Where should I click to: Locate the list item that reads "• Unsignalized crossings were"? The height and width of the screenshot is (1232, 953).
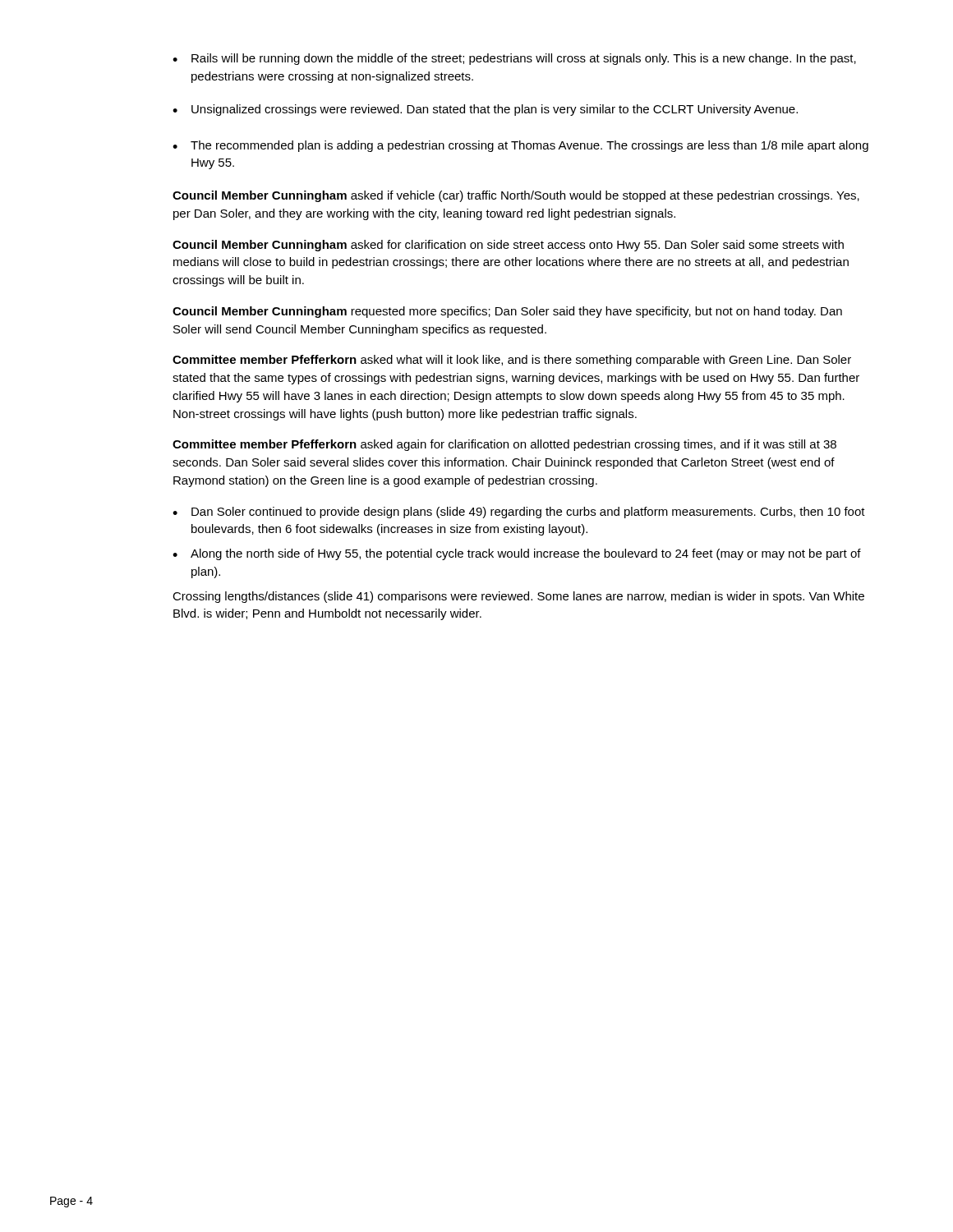click(x=486, y=111)
